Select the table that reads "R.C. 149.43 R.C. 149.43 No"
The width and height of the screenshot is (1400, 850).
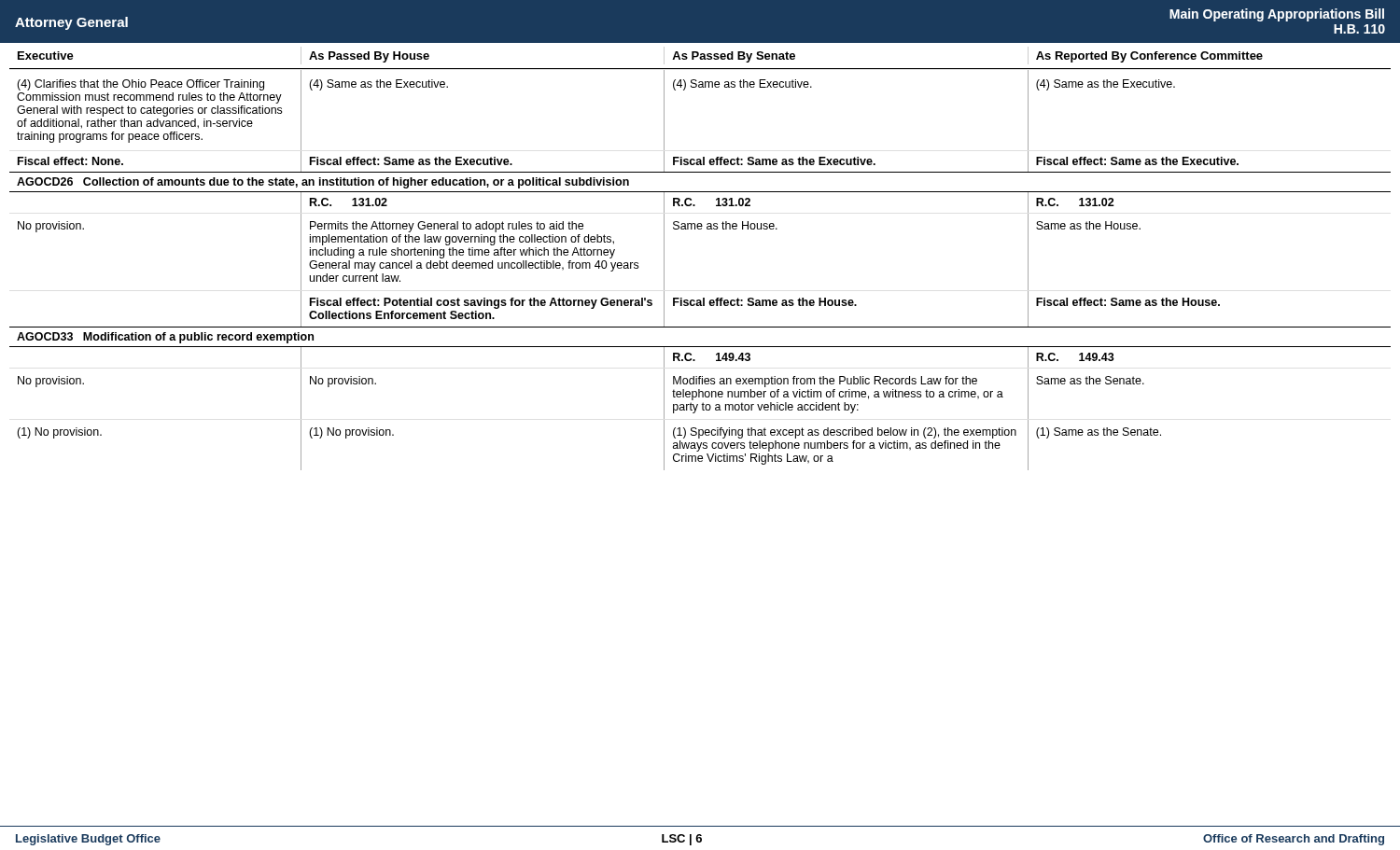coord(700,409)
